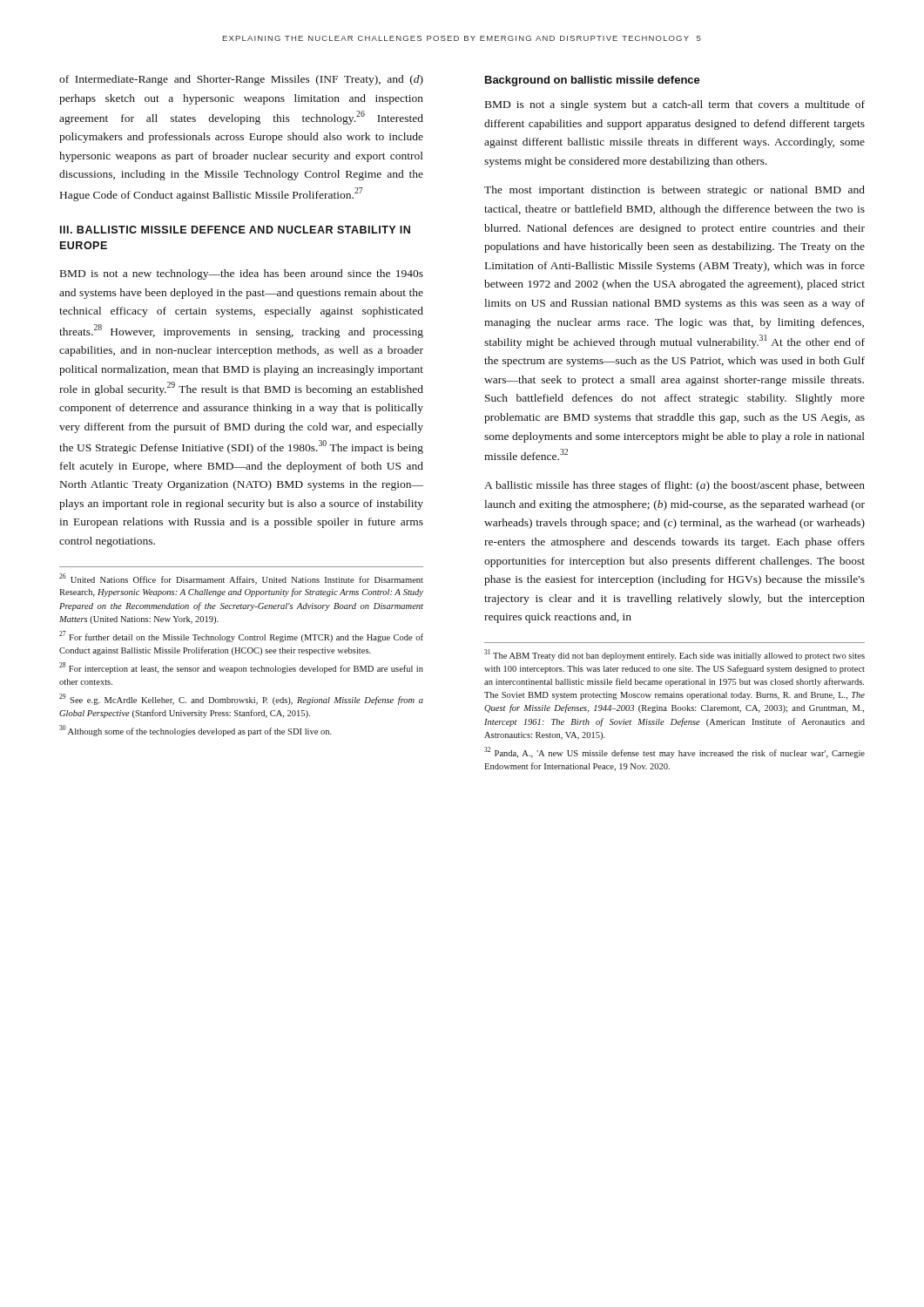Image resolution: width=924 pixels, height=1307 pixels.
Task: Point to the element starting "26 United Nations"
Action: click(x=241, y=598)
